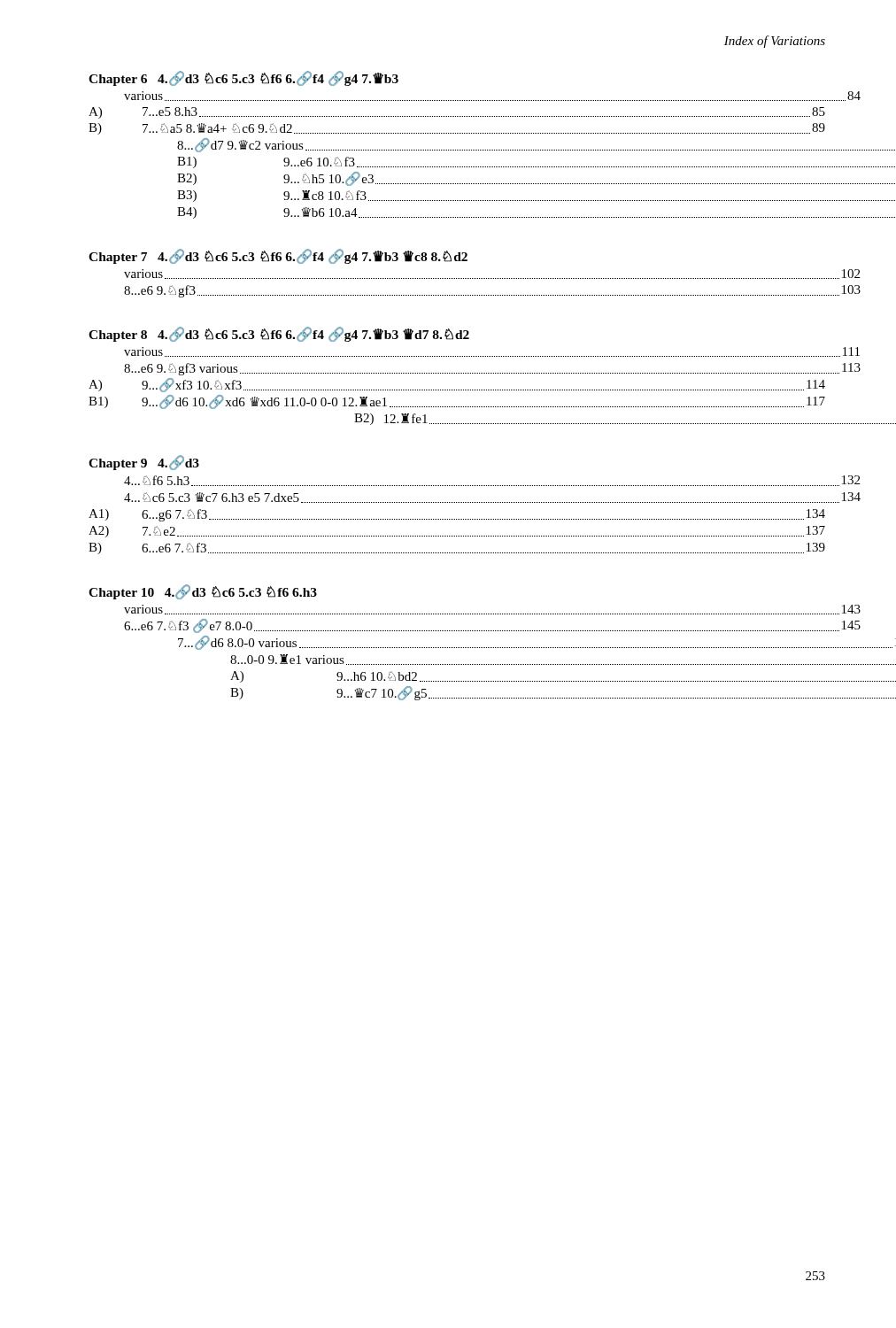Locate the element starting "A1) 6...g6 7.♘f3 134"
Screen dimensions: 1328x896
coord(457,514)
